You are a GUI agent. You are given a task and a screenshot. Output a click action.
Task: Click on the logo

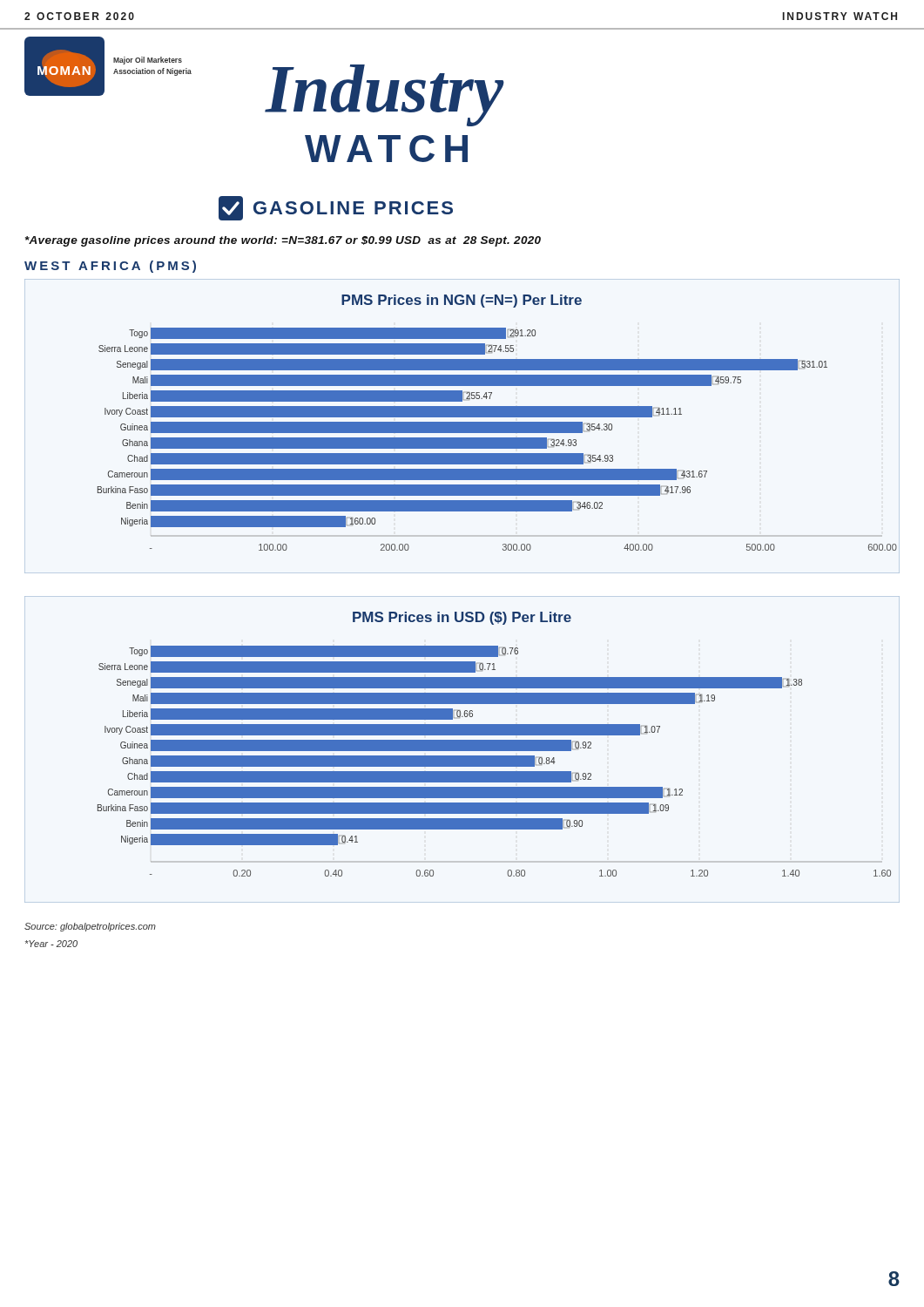point(108,66)
